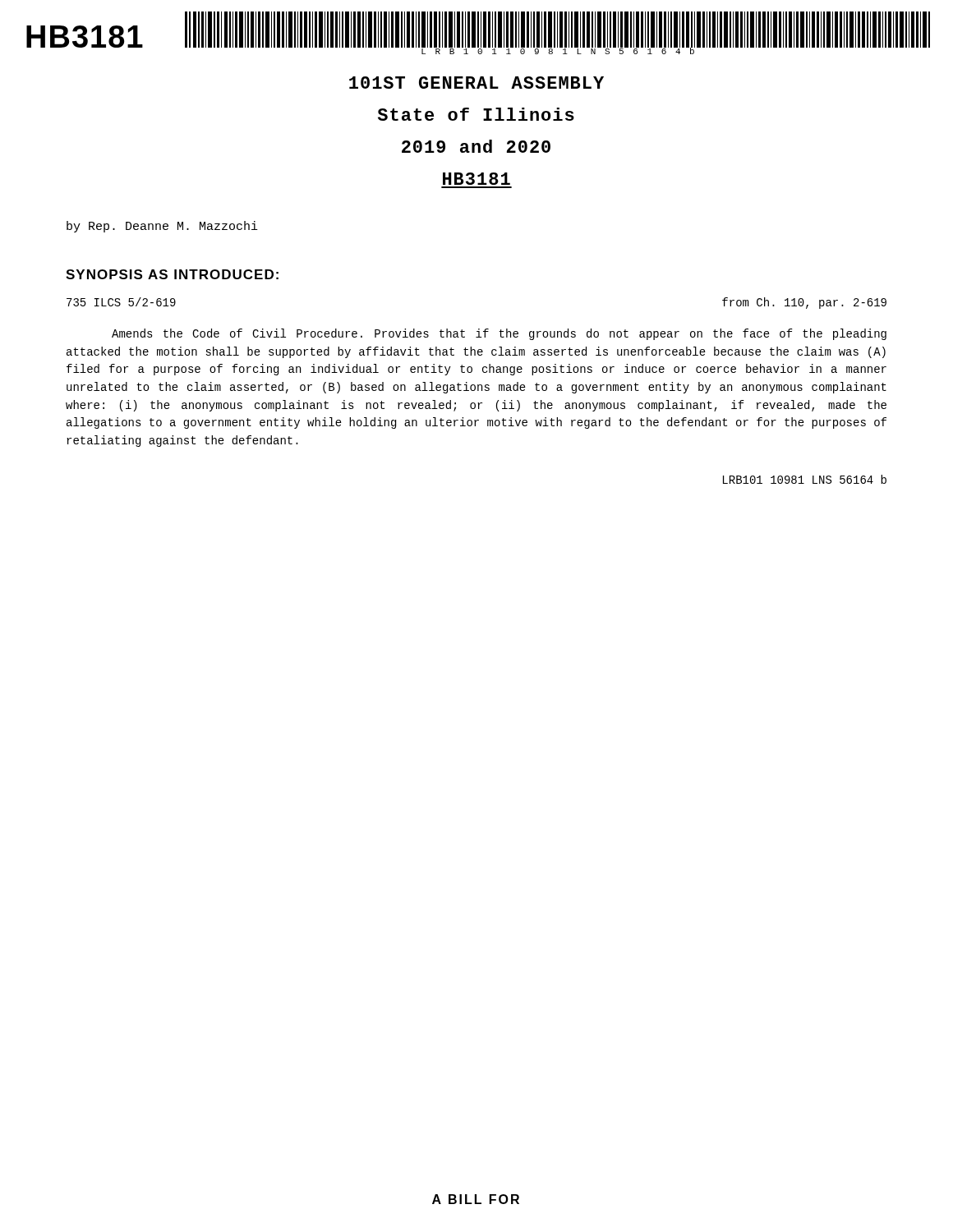Screen dimensions: 1232x953
Task: Select the text block that reads "735 ILCS 5/2-619 from"
Action: tap(117, 303)
